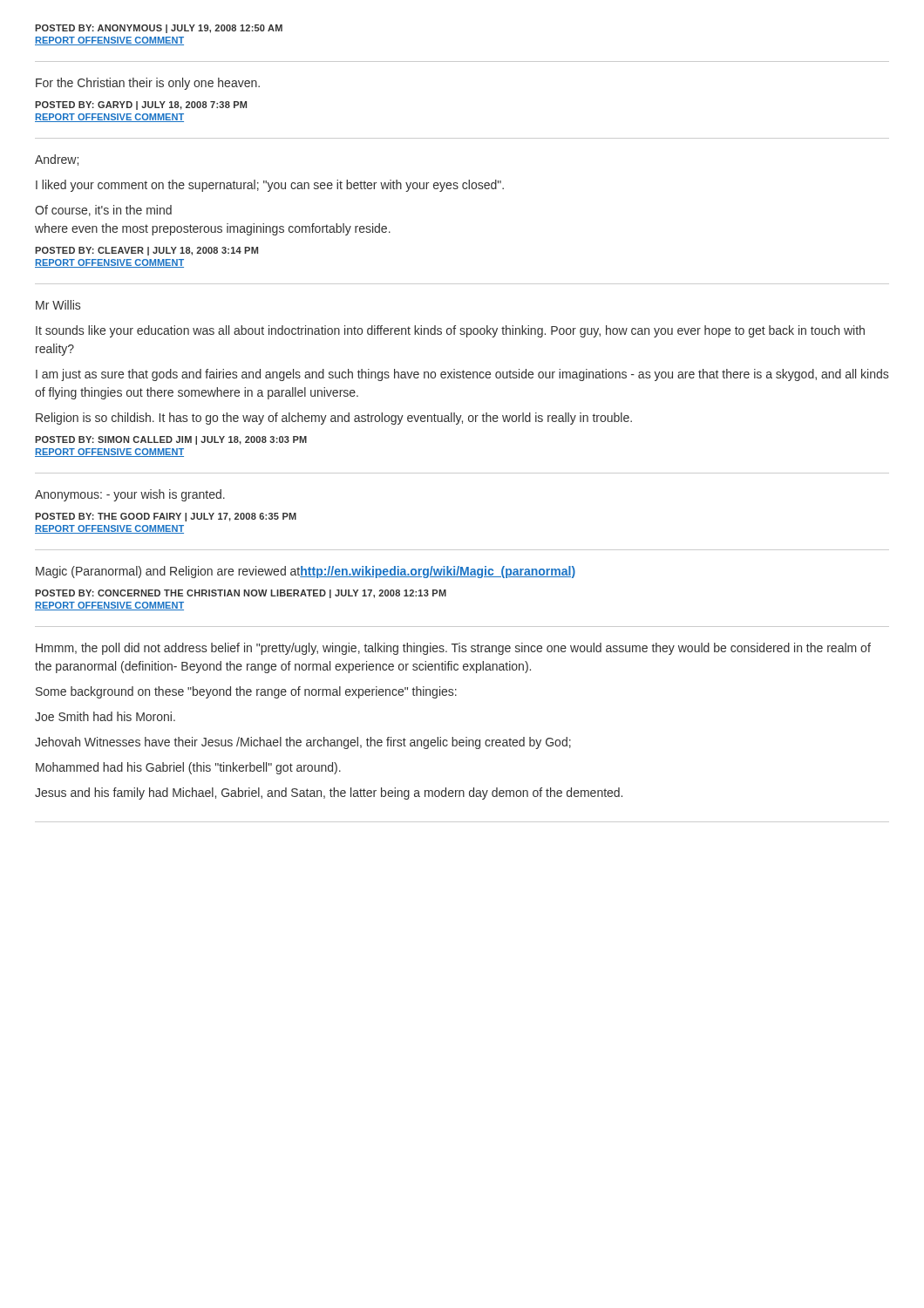Point to the block beginning "Mr Willis It sounds"
Image resolution: width=924 pixels, height=1308 pixels.
(462, 377)
